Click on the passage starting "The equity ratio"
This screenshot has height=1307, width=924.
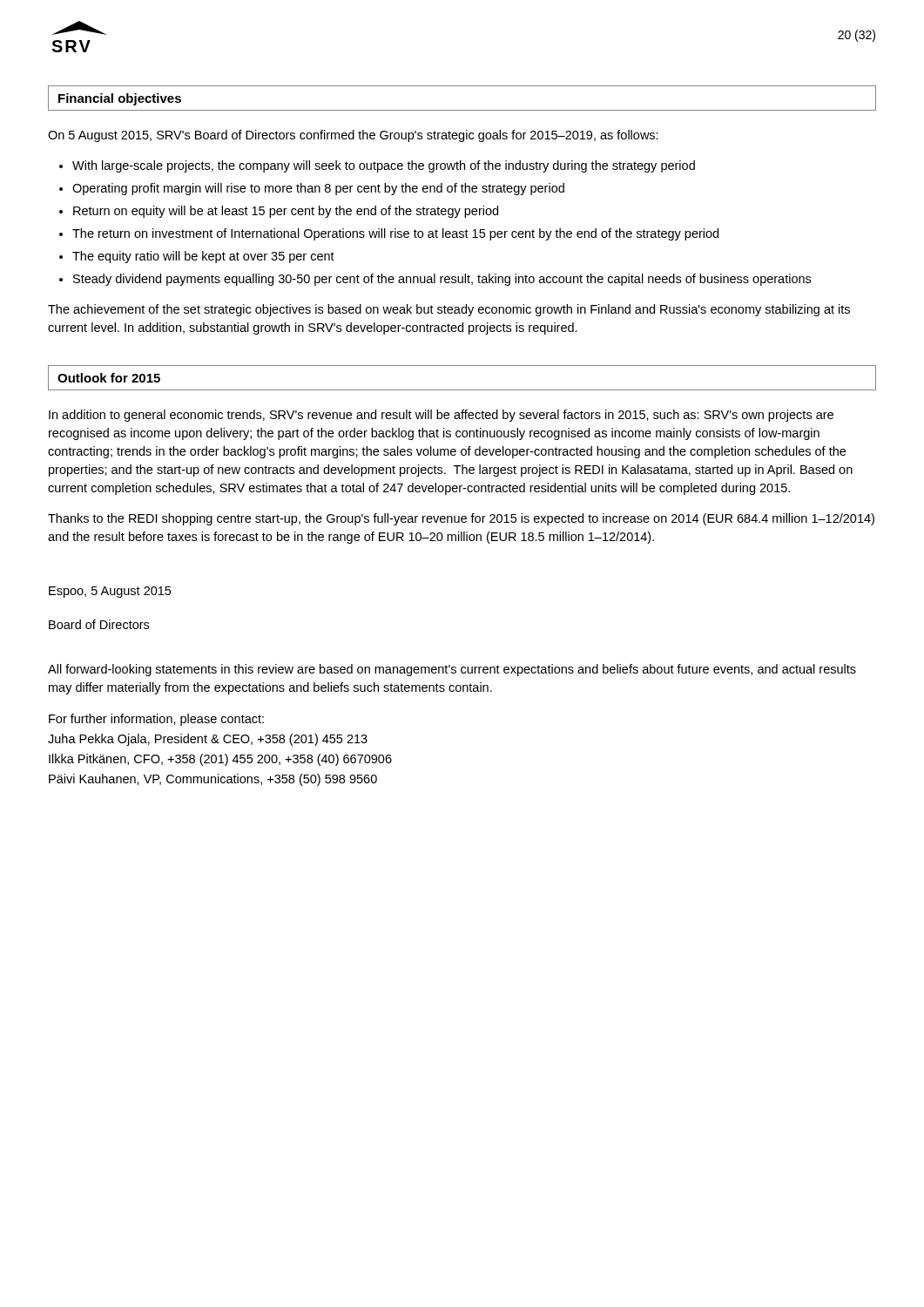203,256
